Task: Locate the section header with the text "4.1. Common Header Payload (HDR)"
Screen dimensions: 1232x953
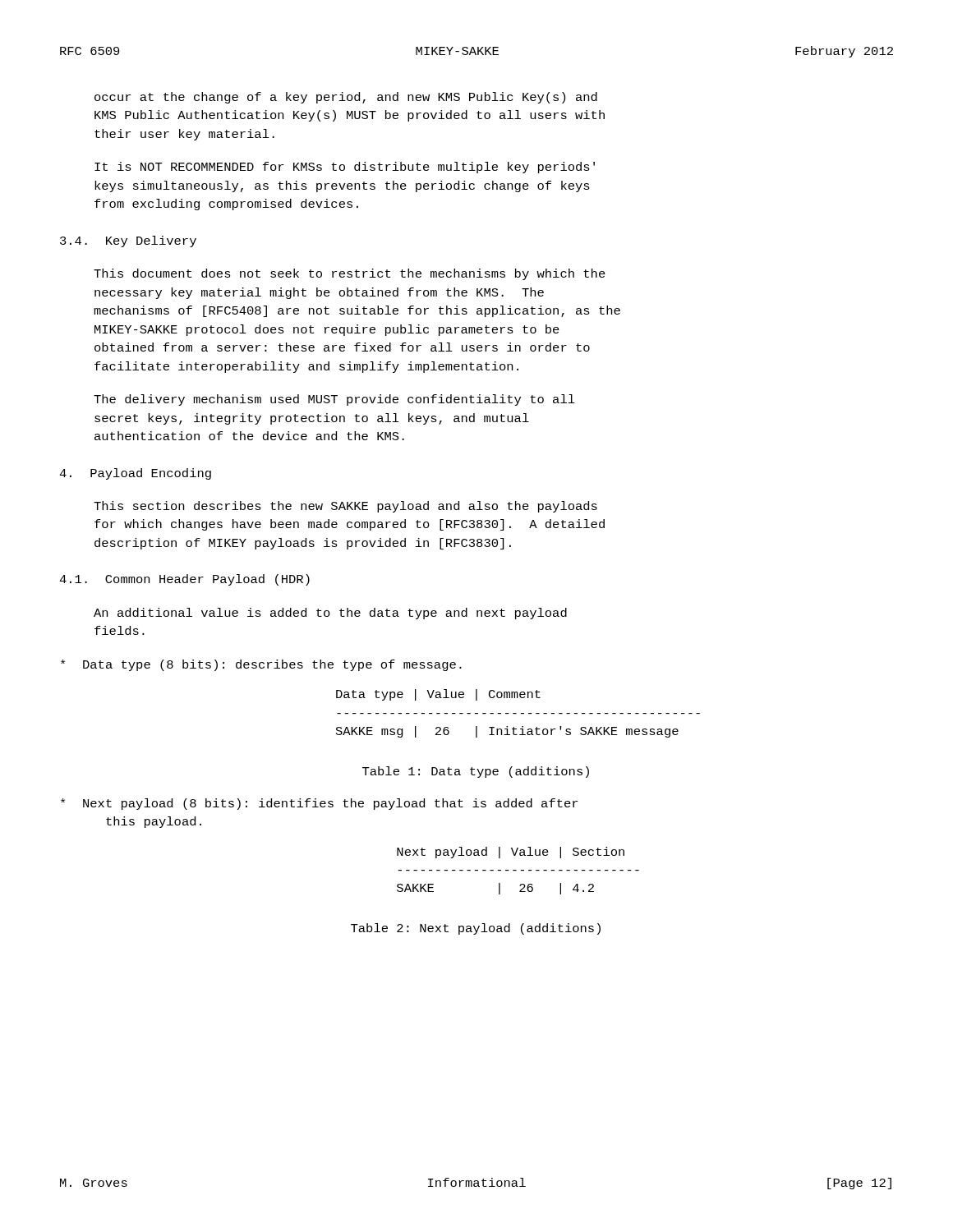Action: pyautogui.click(x=185, y=580)
